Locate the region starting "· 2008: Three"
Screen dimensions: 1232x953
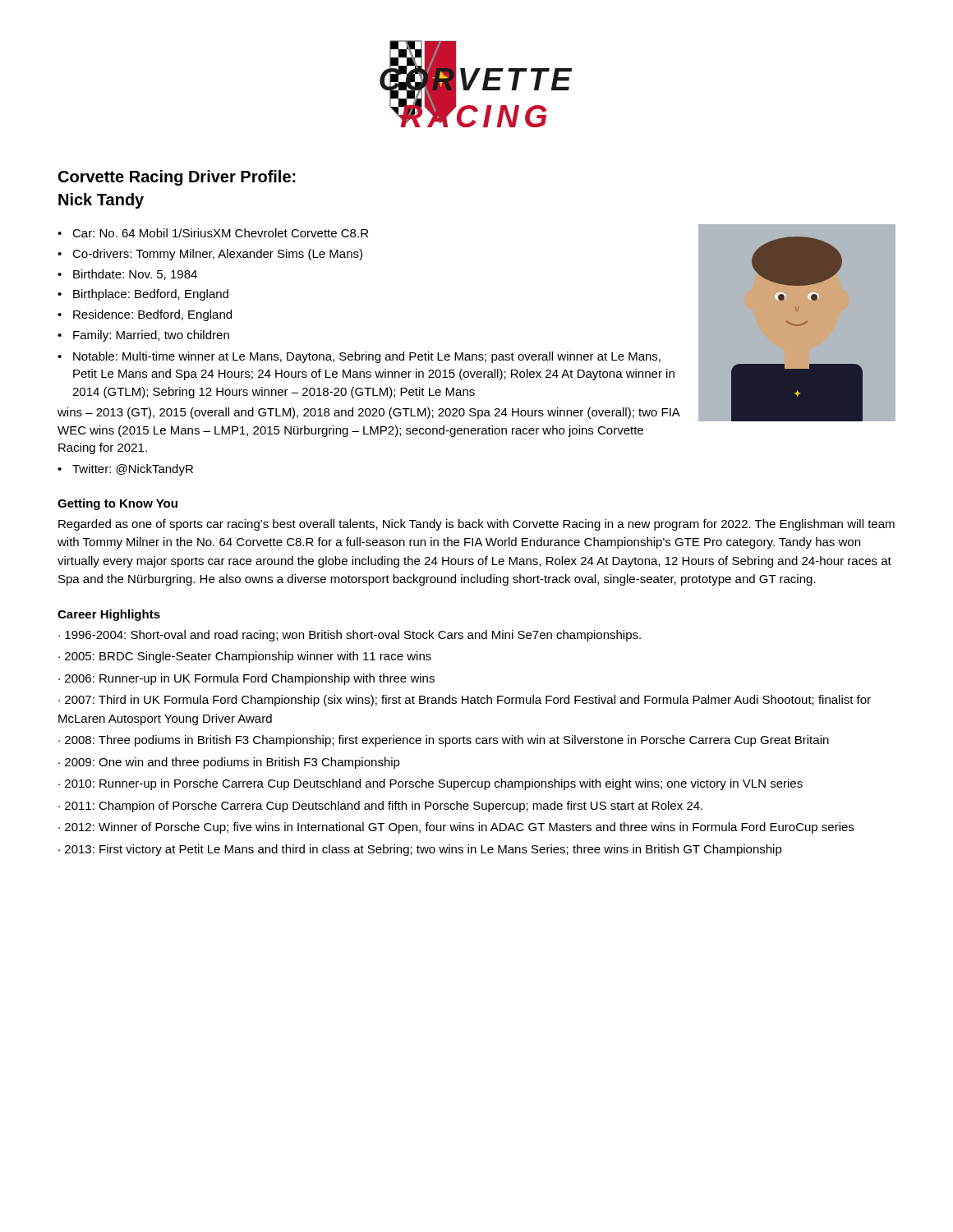[x=443, y=740]
